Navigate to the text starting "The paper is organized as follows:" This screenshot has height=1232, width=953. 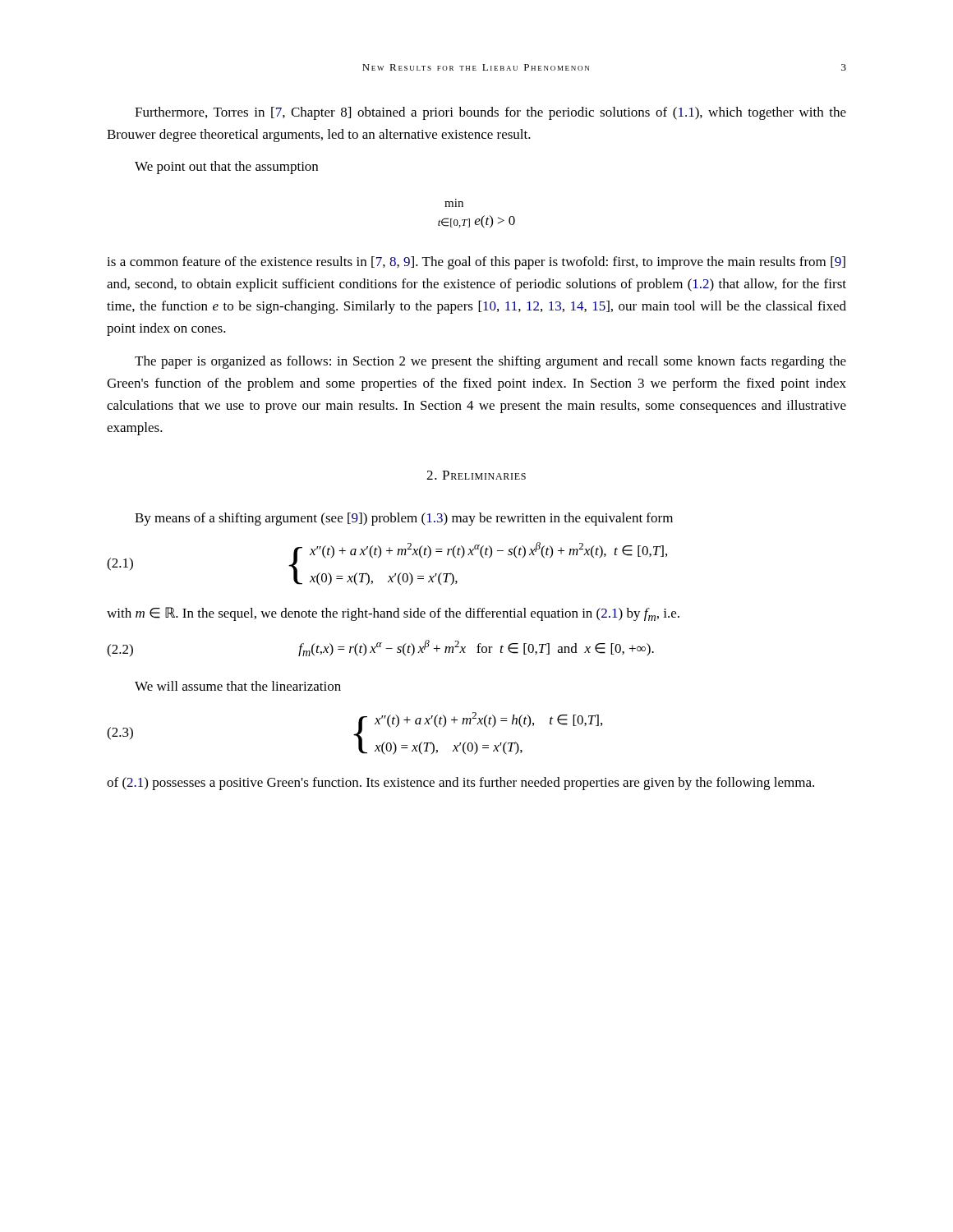476,394
